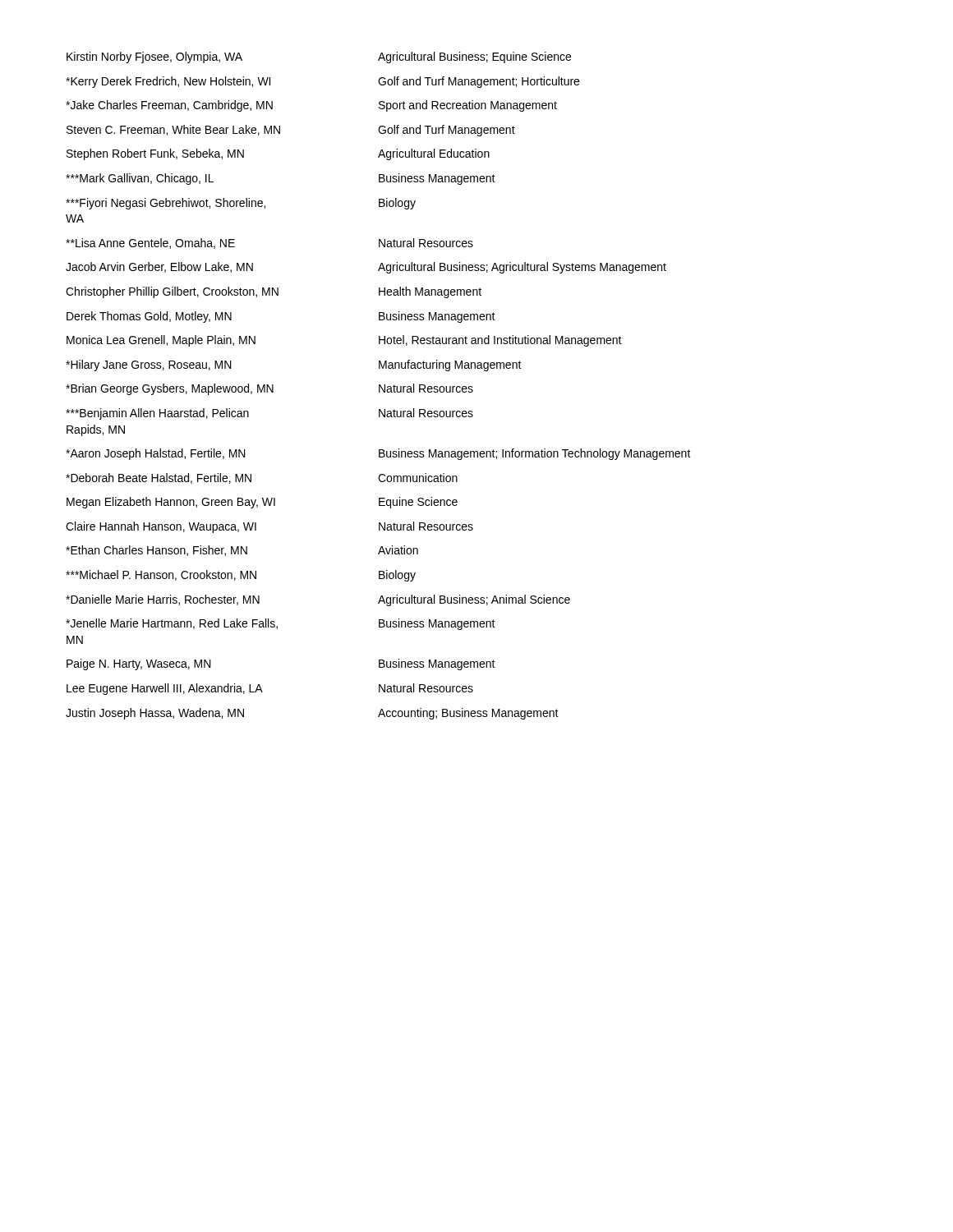The image size is (953, 1232).
Task: Find the block starting "Stephen Robert Funk, Sebeka, MN"
Action: 476,155
